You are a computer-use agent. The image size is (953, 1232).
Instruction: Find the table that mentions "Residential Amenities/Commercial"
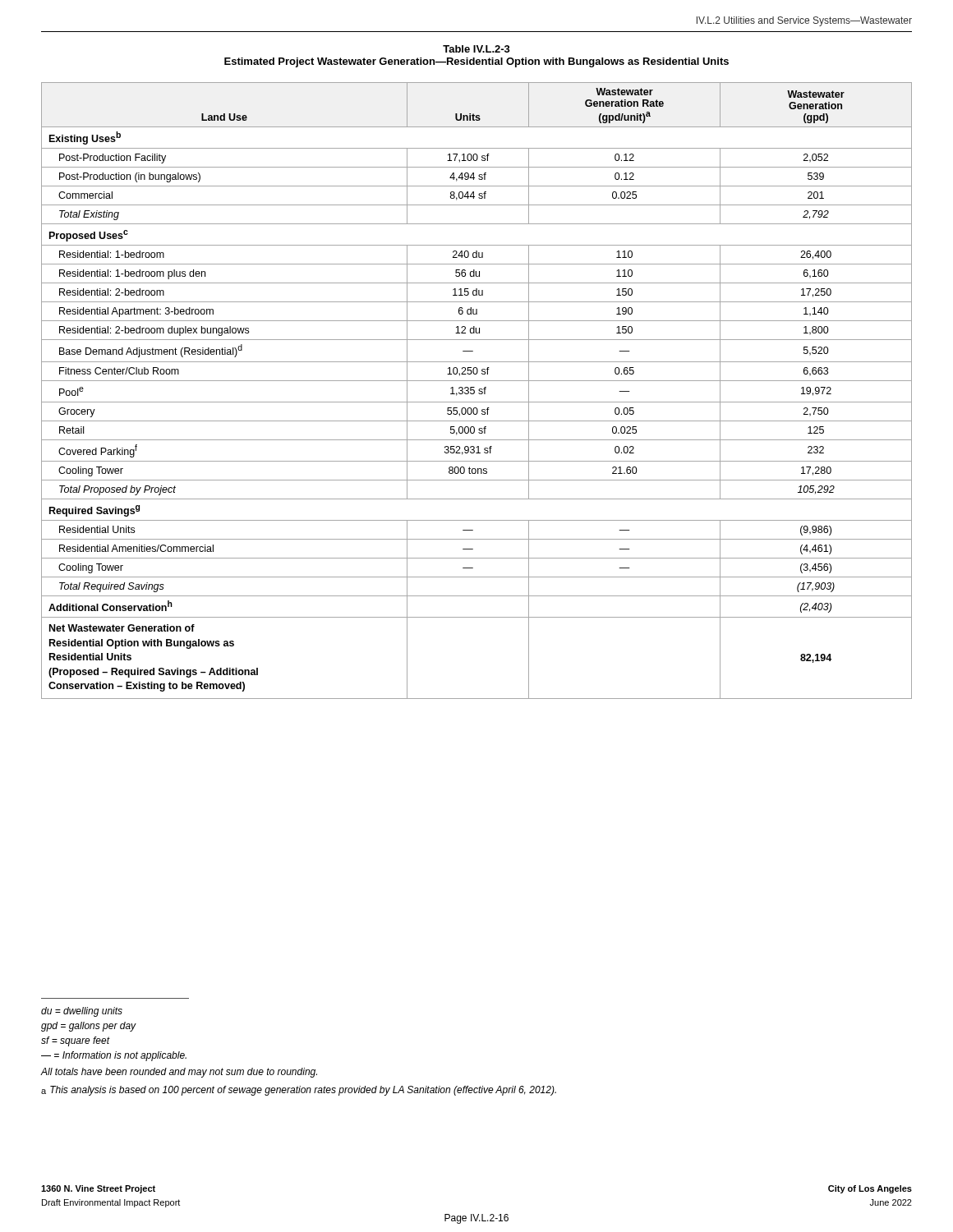pos(476,390)
